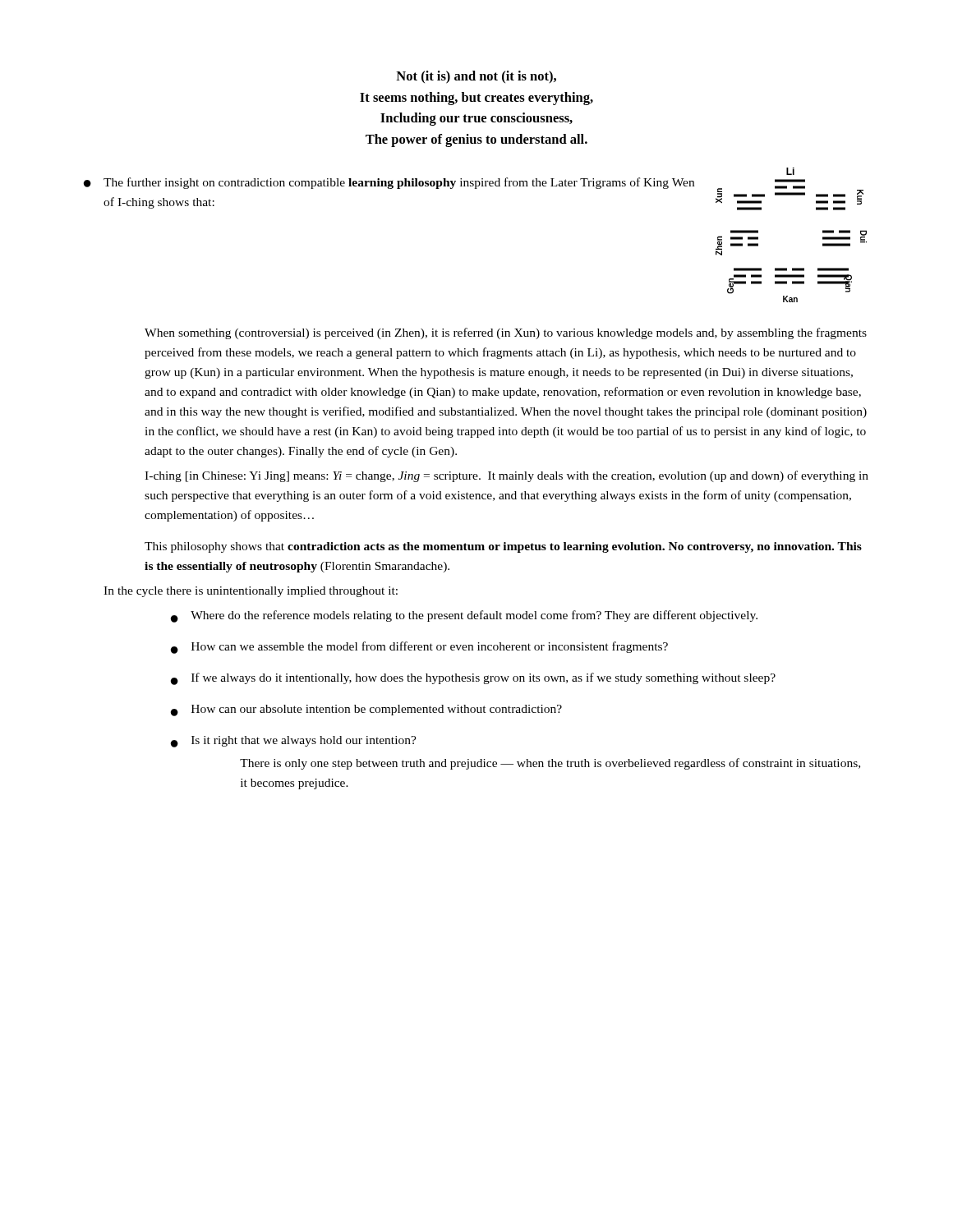Image resolution: width=953 pixels, height=1232 pixels.
Task: Select the title
Action: click(476, 107)
